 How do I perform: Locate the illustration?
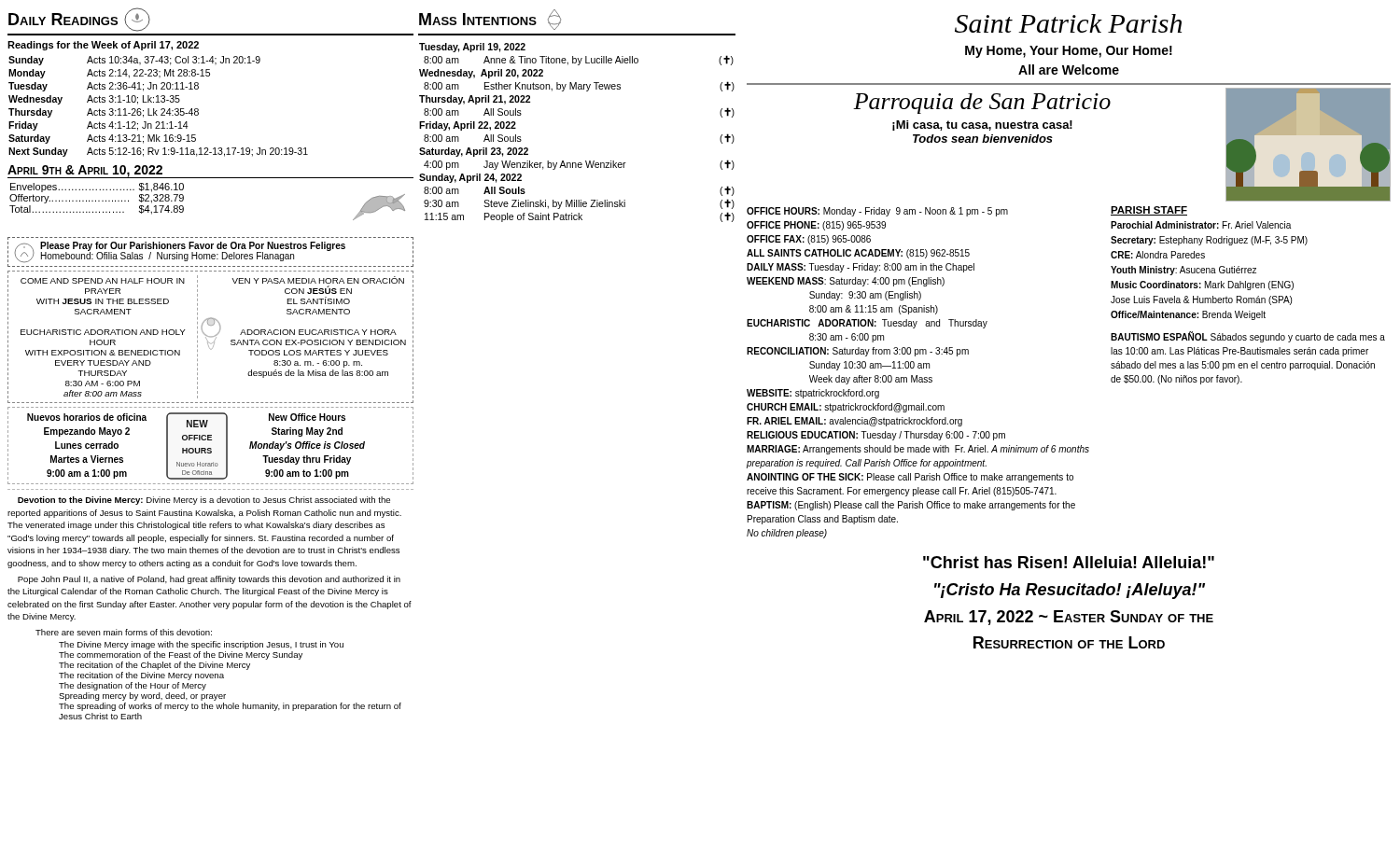(381, 207)
